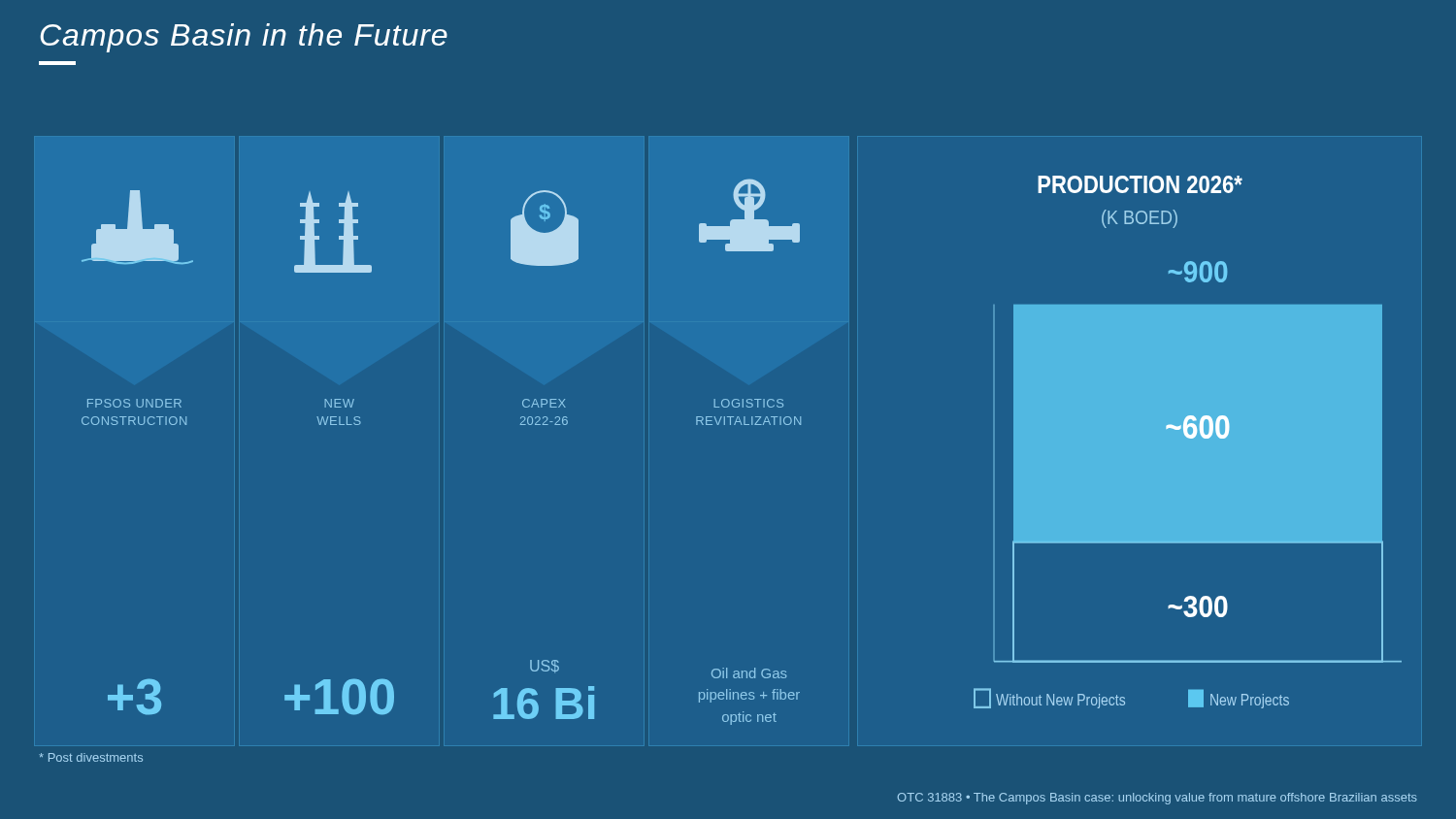Select the infographic

pos(442,441)
